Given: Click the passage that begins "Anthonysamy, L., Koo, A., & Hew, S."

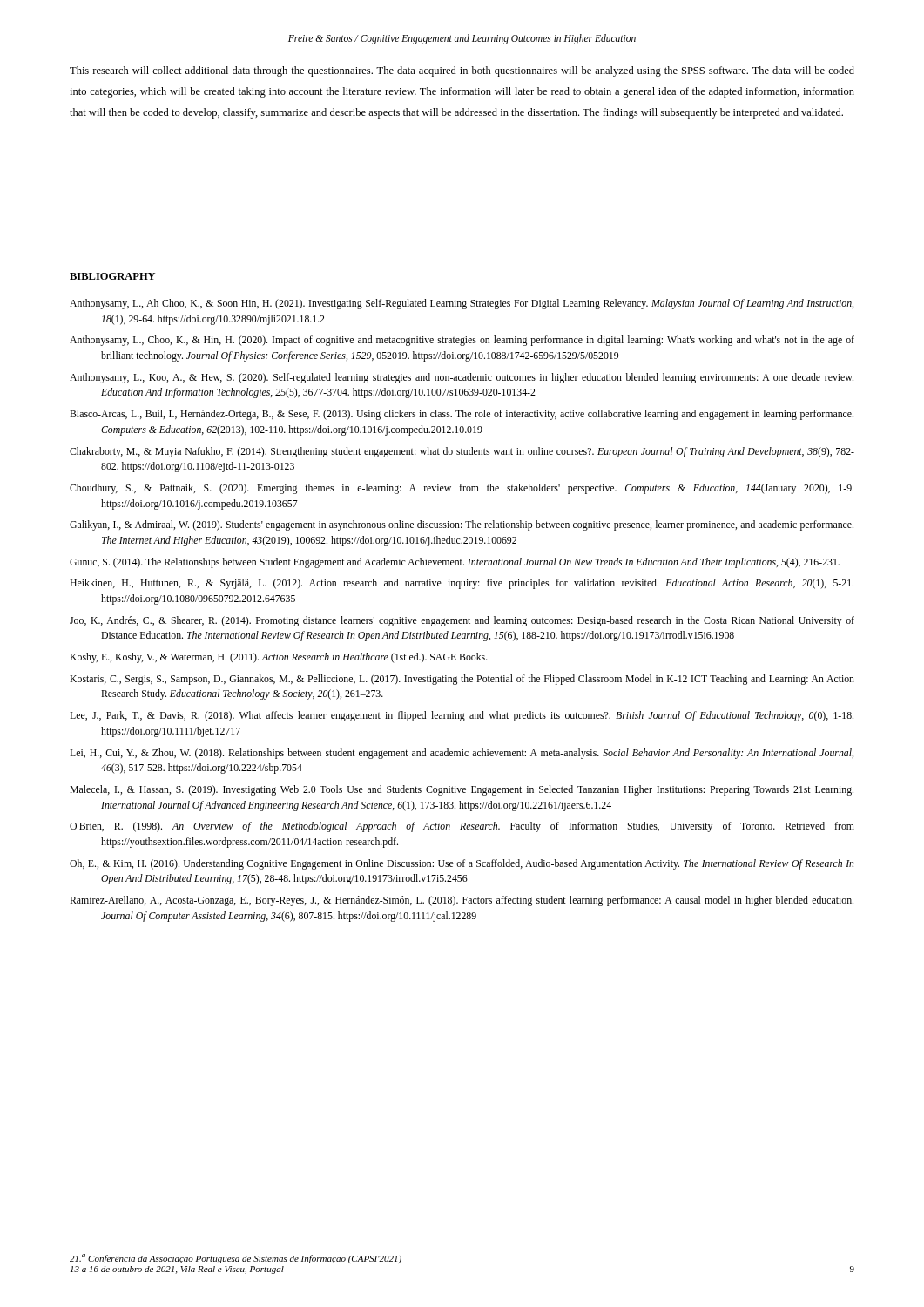Looking at the screenshot, I should pyautogui.click(x=462, y=385).
